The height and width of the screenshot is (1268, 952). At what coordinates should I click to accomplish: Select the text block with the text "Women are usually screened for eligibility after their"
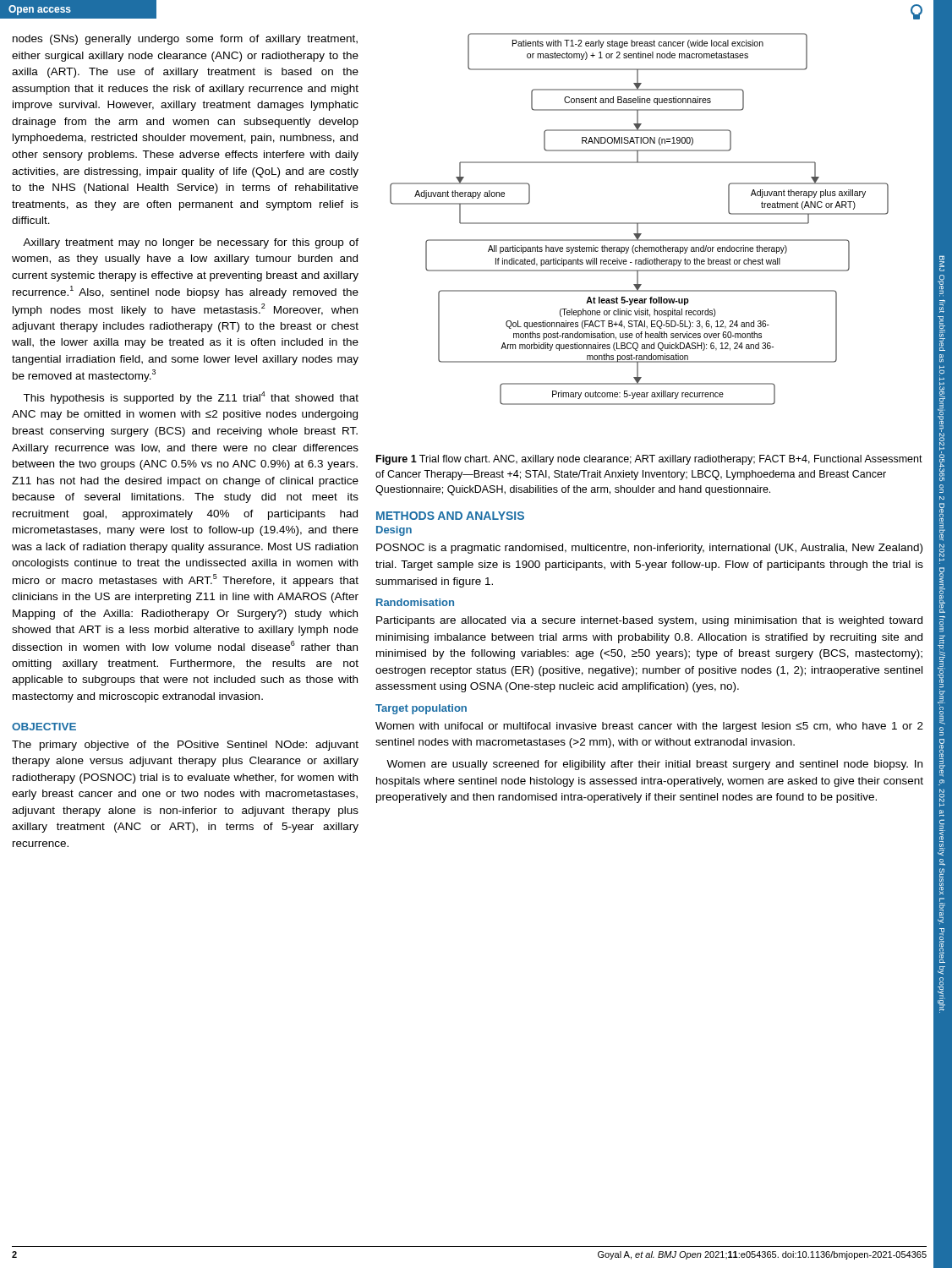[649, 781]
